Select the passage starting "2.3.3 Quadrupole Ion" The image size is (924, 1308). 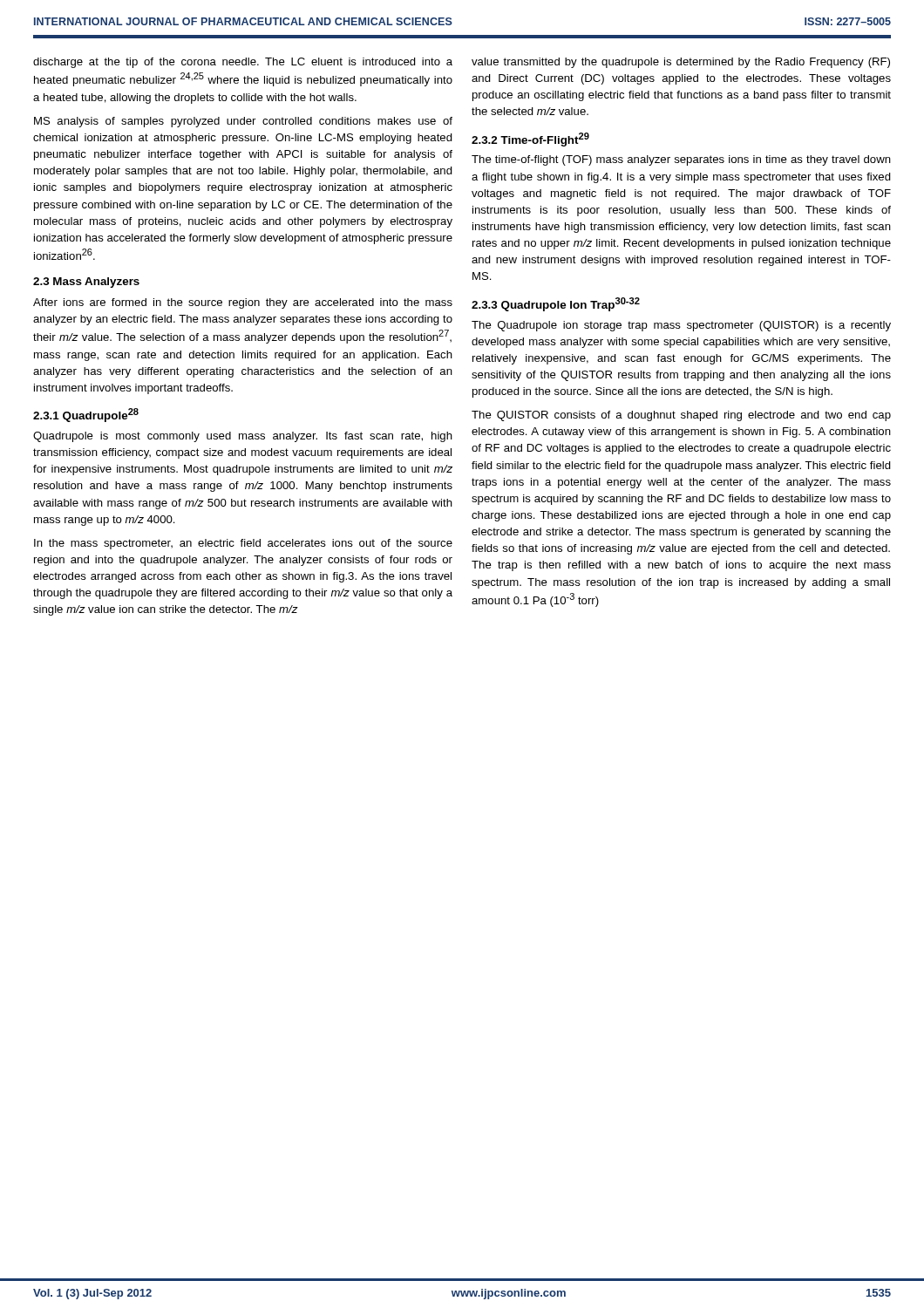point(556,303)
